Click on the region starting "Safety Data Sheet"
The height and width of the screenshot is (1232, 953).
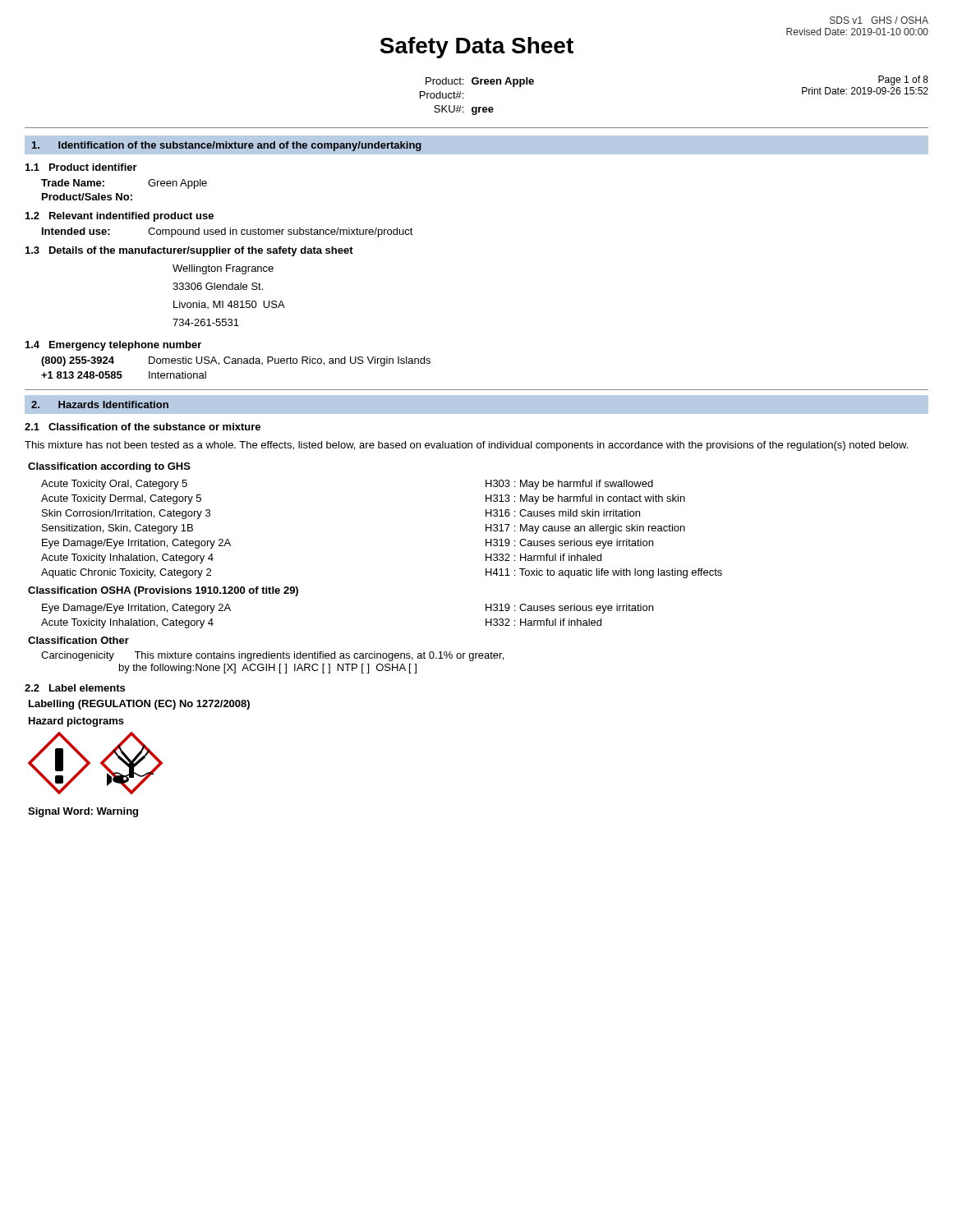click(476, 46)
